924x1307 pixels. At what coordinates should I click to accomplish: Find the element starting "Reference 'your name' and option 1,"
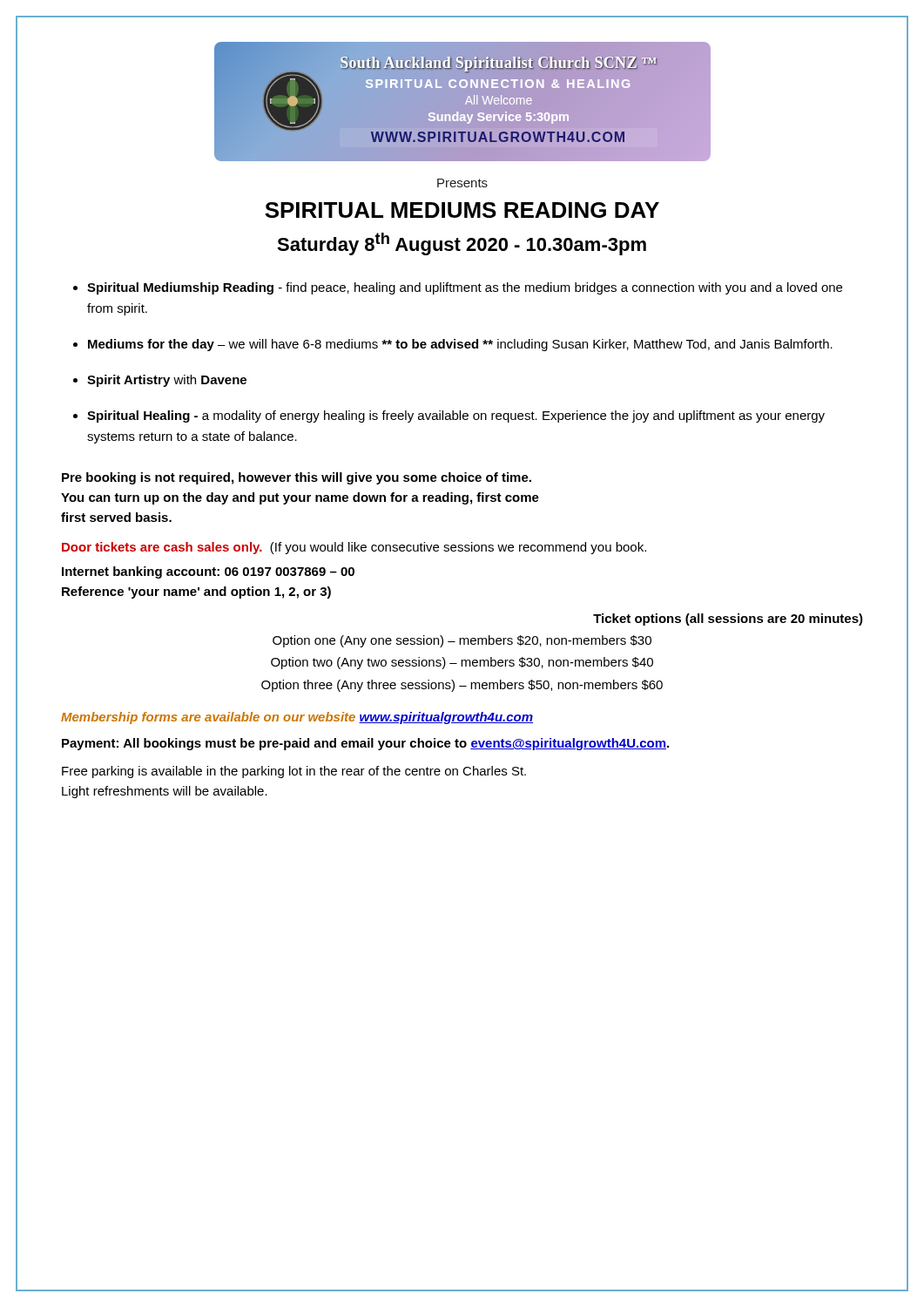coord(196,591)
